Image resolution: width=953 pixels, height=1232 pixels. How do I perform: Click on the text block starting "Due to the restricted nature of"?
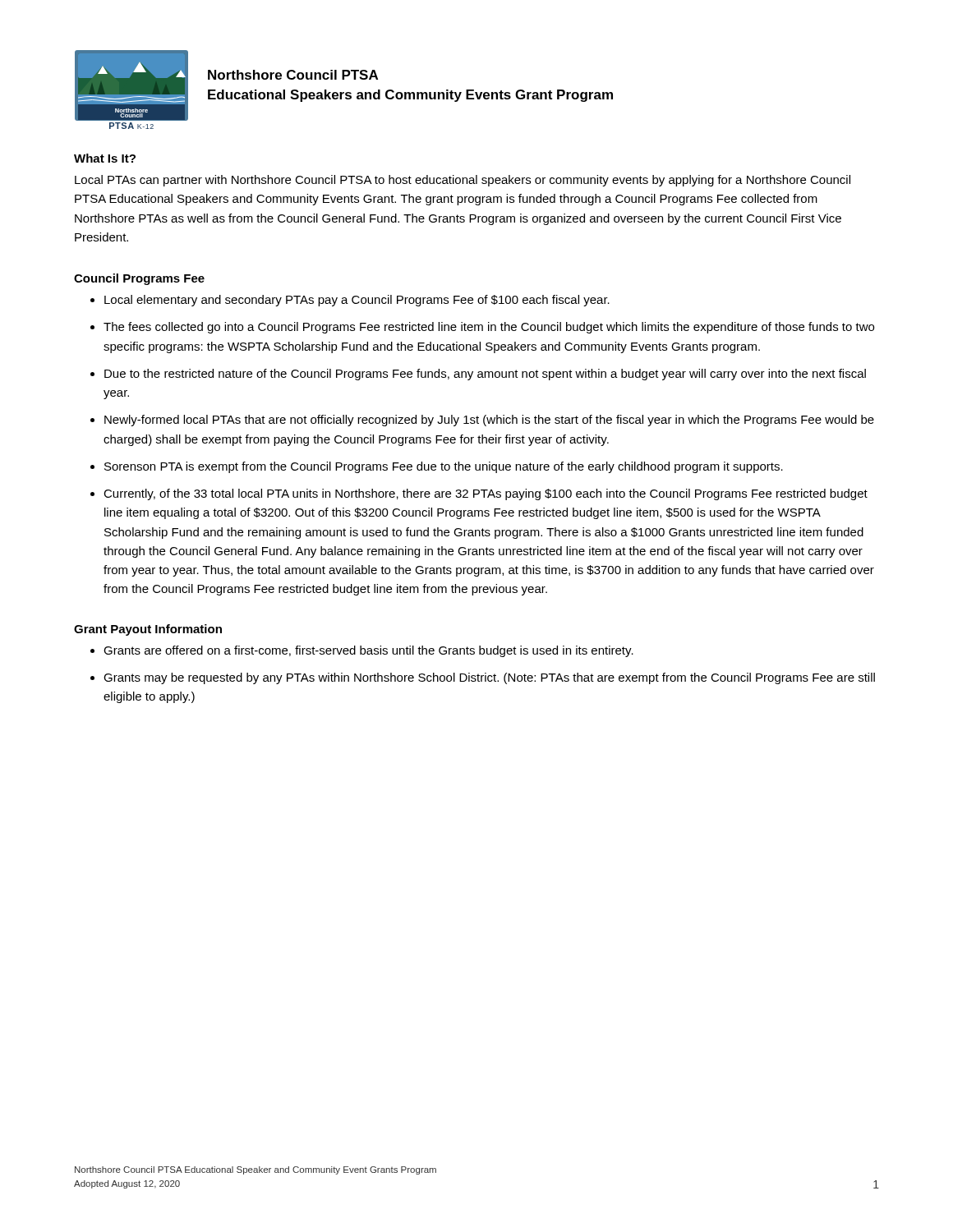pos(485,383)
